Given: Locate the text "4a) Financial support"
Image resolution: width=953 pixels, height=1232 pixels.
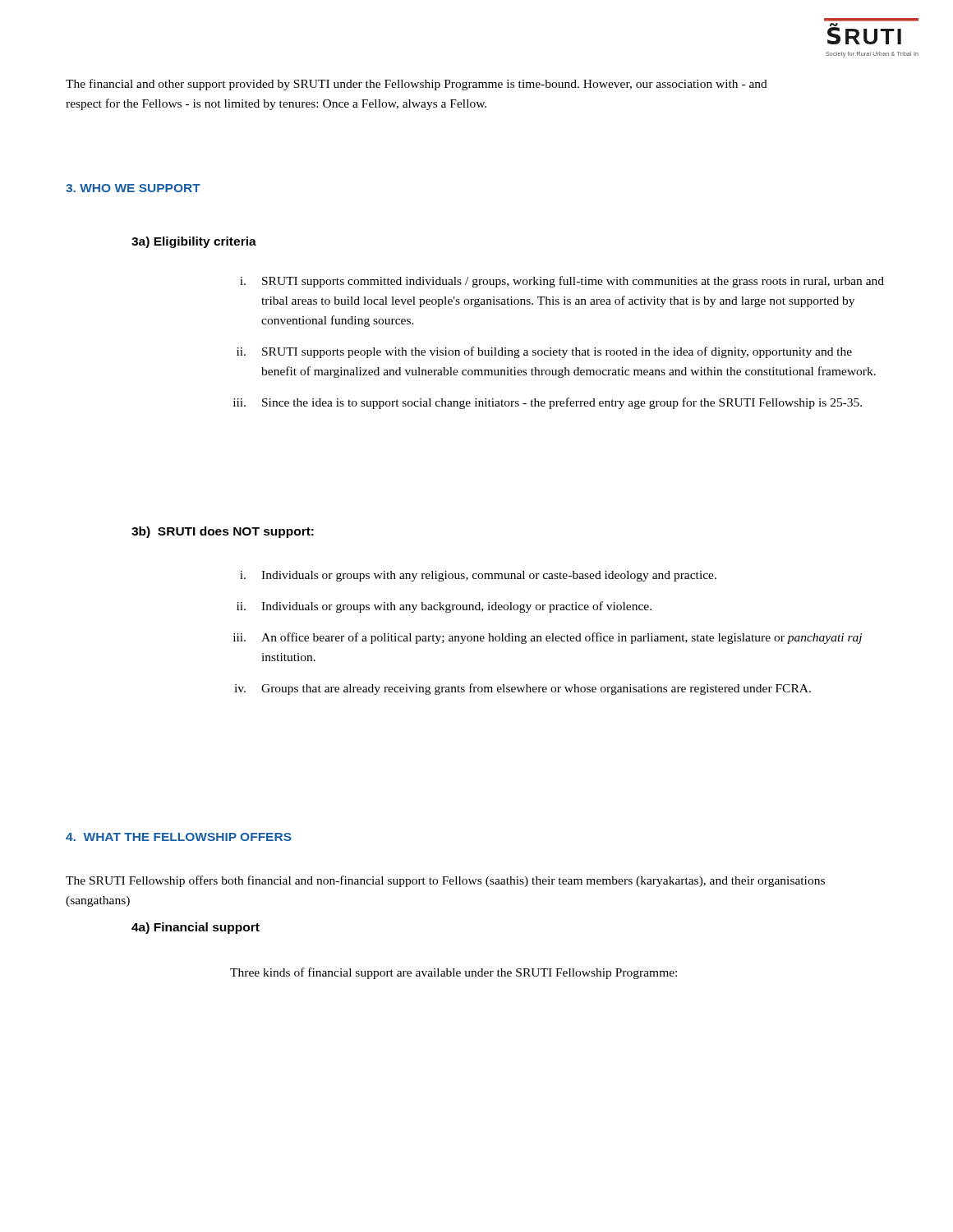Looking at the screenshot, I should [x=195, y=927].
